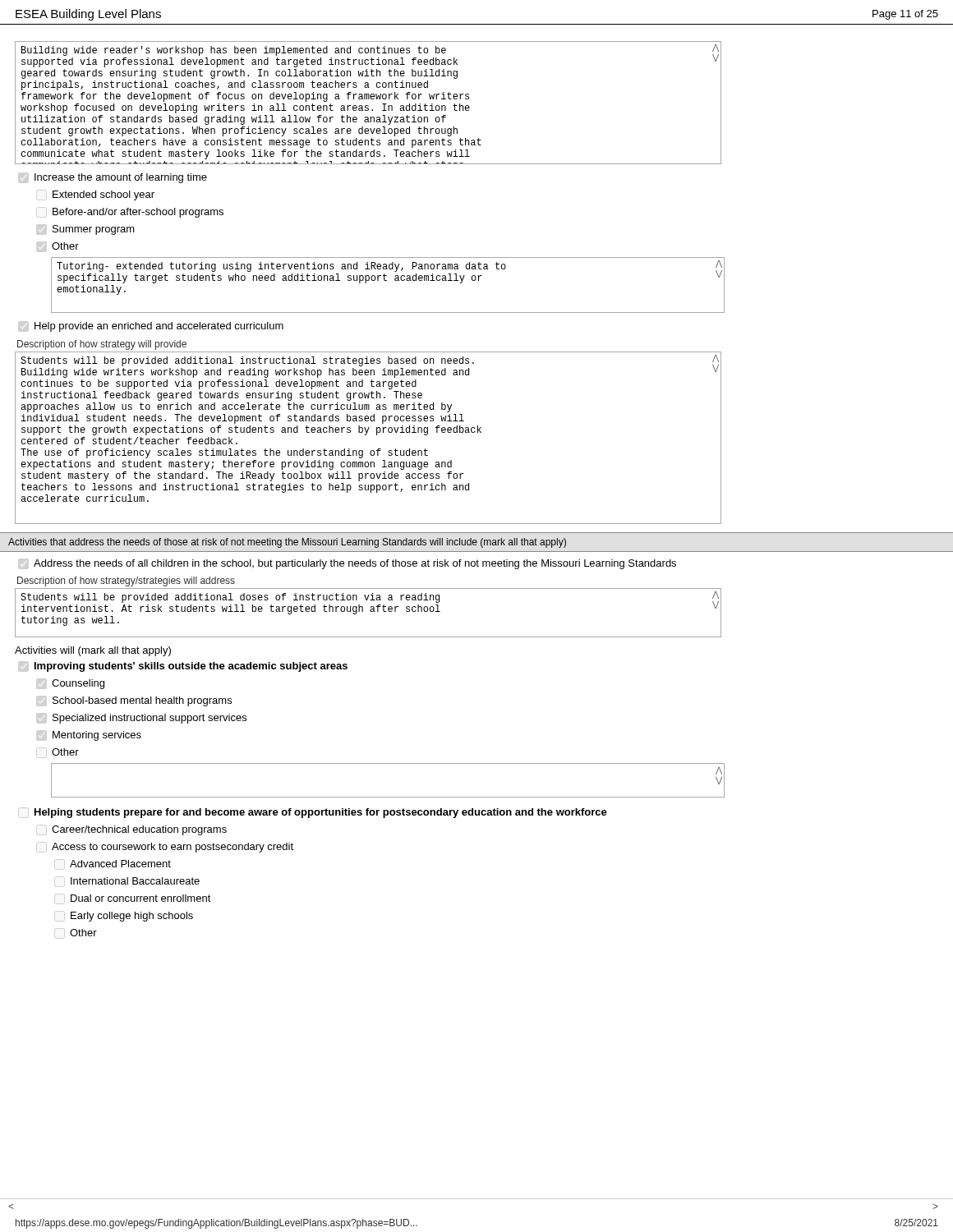Find the list item containing "Specialized instructional support services"

142,717
